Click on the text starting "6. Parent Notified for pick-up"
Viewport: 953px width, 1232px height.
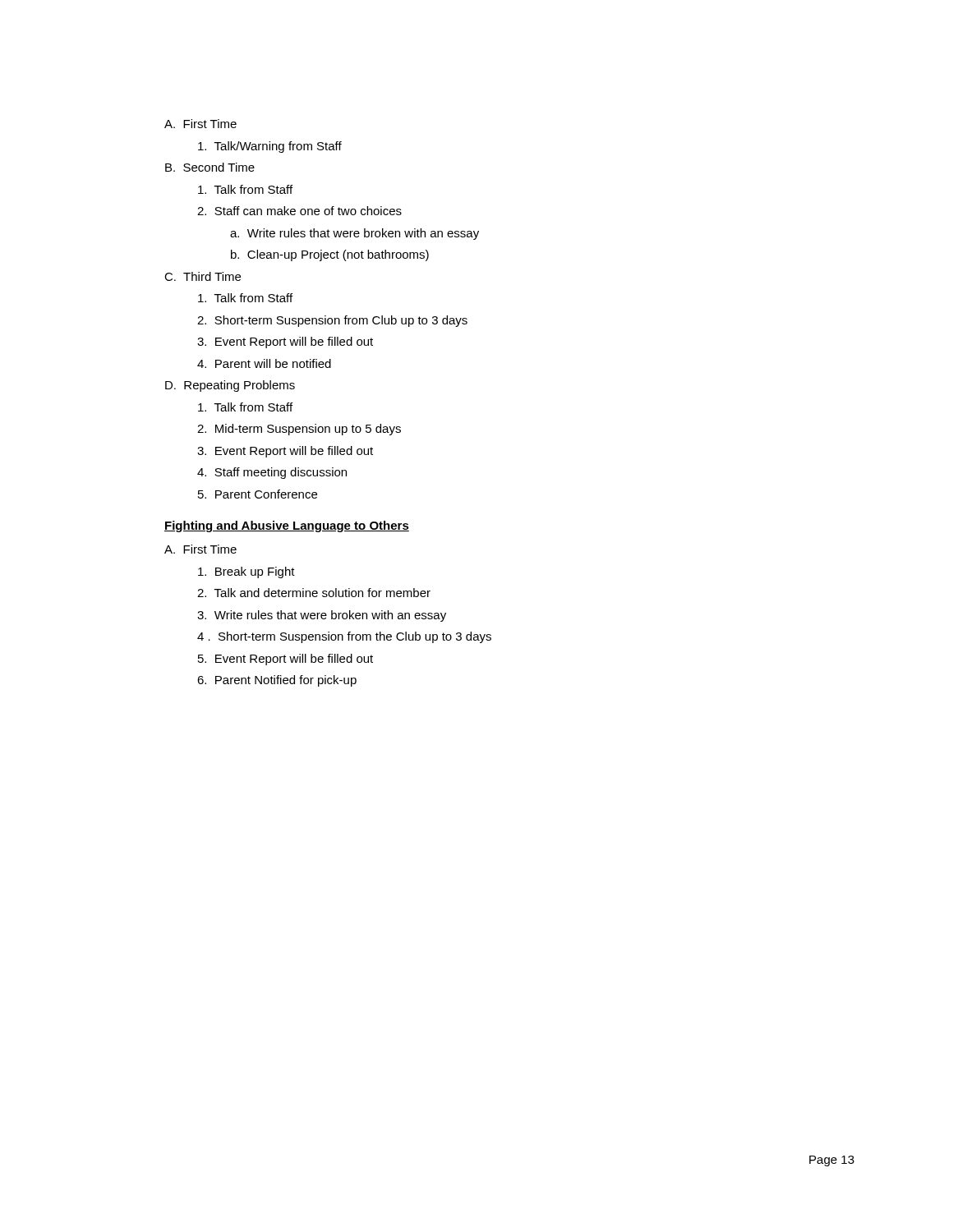click(277, 680)
